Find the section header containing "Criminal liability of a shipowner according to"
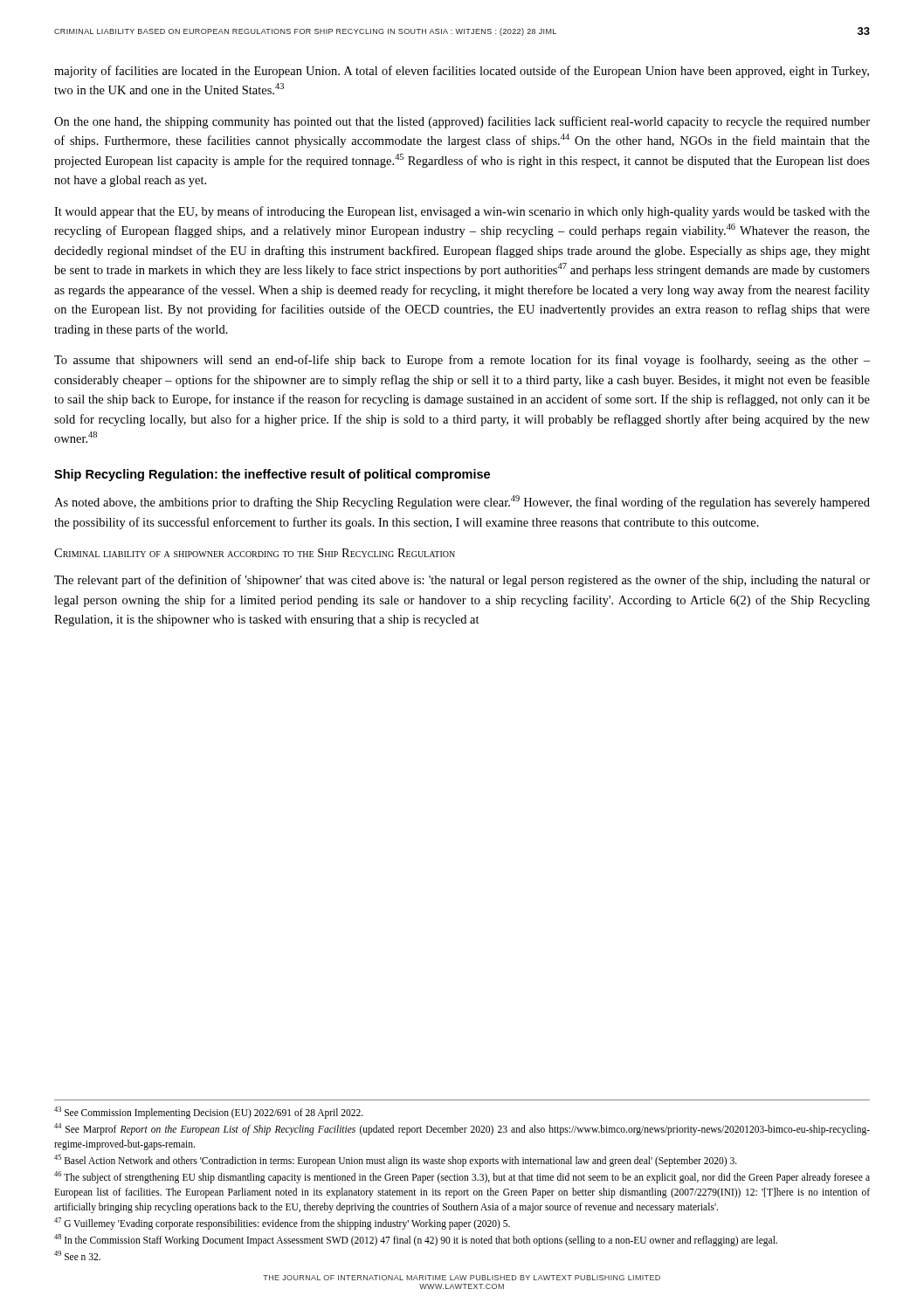Screen dimensions: 1310x924 coord(255,553)
